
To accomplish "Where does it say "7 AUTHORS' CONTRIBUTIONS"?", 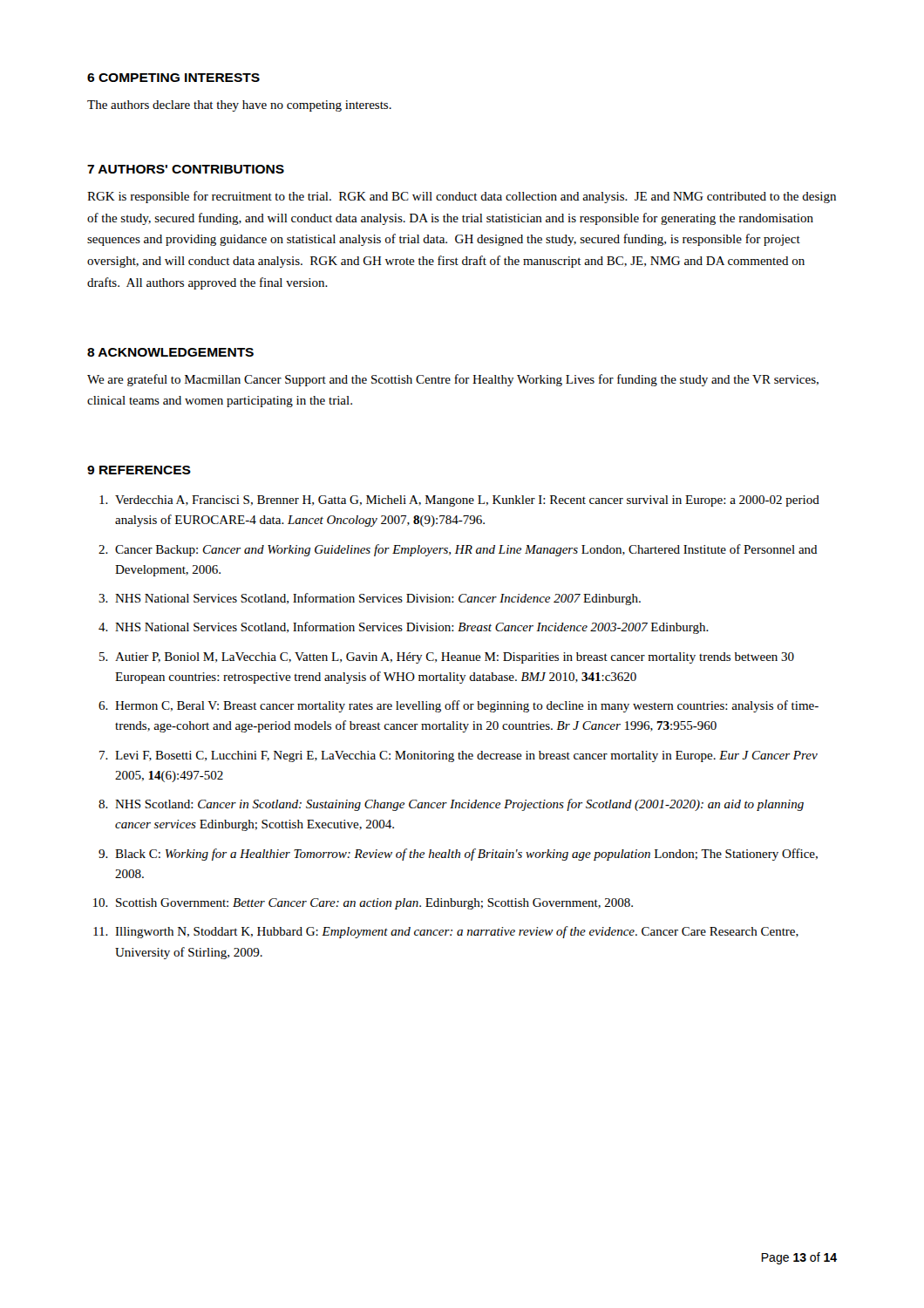I will point(186,169).
